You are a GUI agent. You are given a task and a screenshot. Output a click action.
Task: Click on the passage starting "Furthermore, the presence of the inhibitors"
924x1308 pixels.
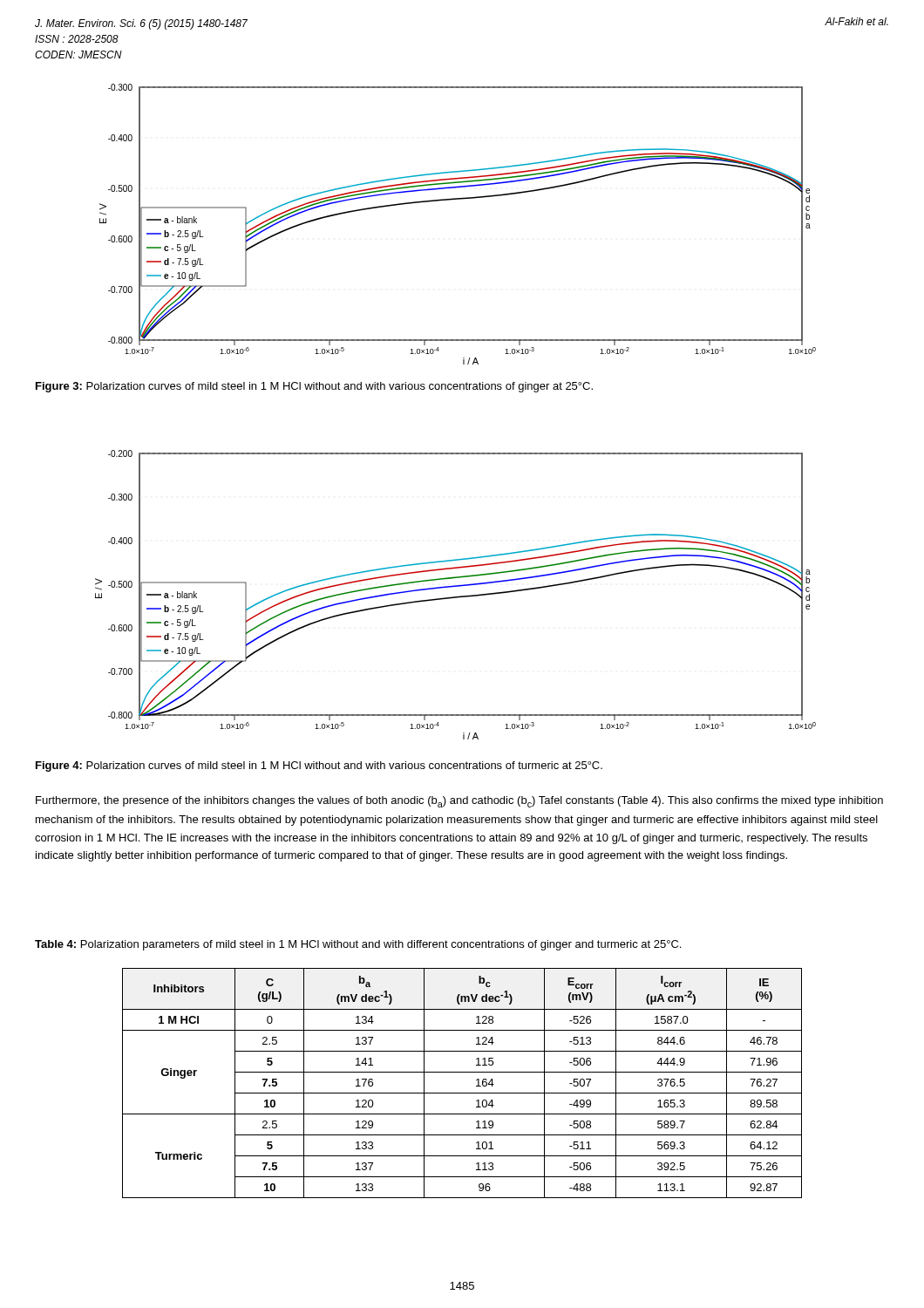pyautogui.click(x=459, y=827)
